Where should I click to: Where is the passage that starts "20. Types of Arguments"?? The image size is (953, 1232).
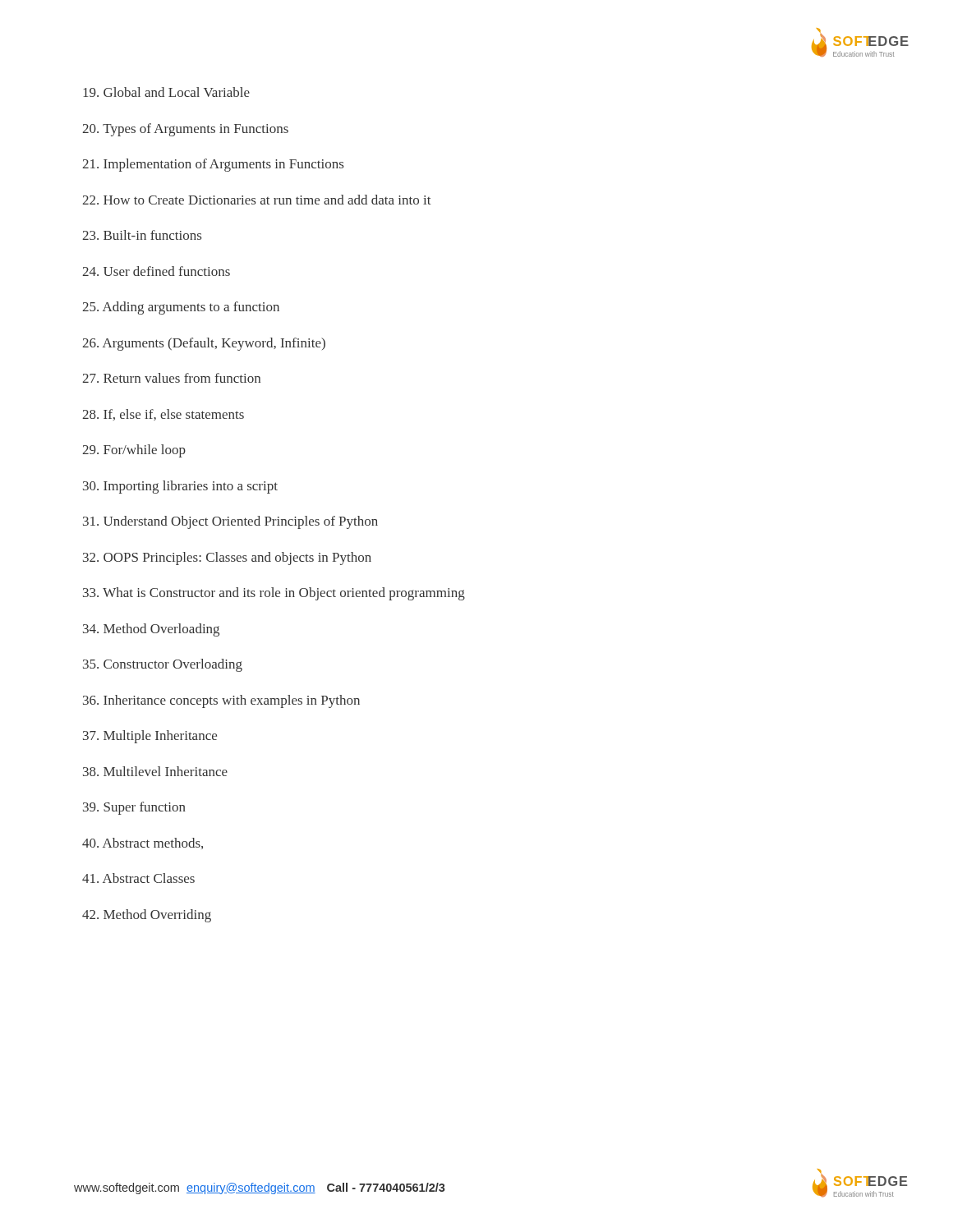tap(185, 128)
